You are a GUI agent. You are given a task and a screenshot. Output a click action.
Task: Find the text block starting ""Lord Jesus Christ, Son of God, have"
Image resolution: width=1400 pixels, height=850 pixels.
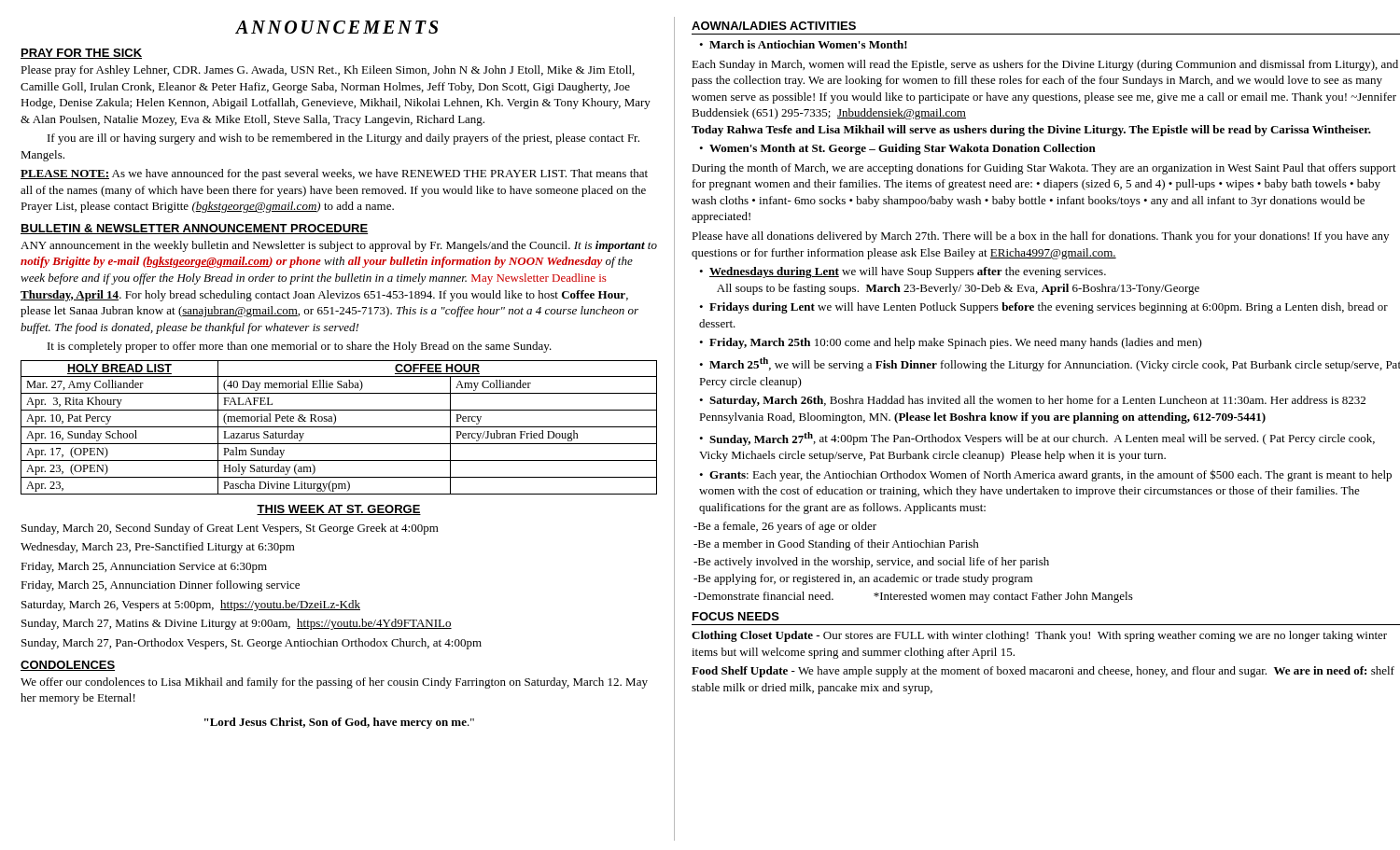[339, 722]
